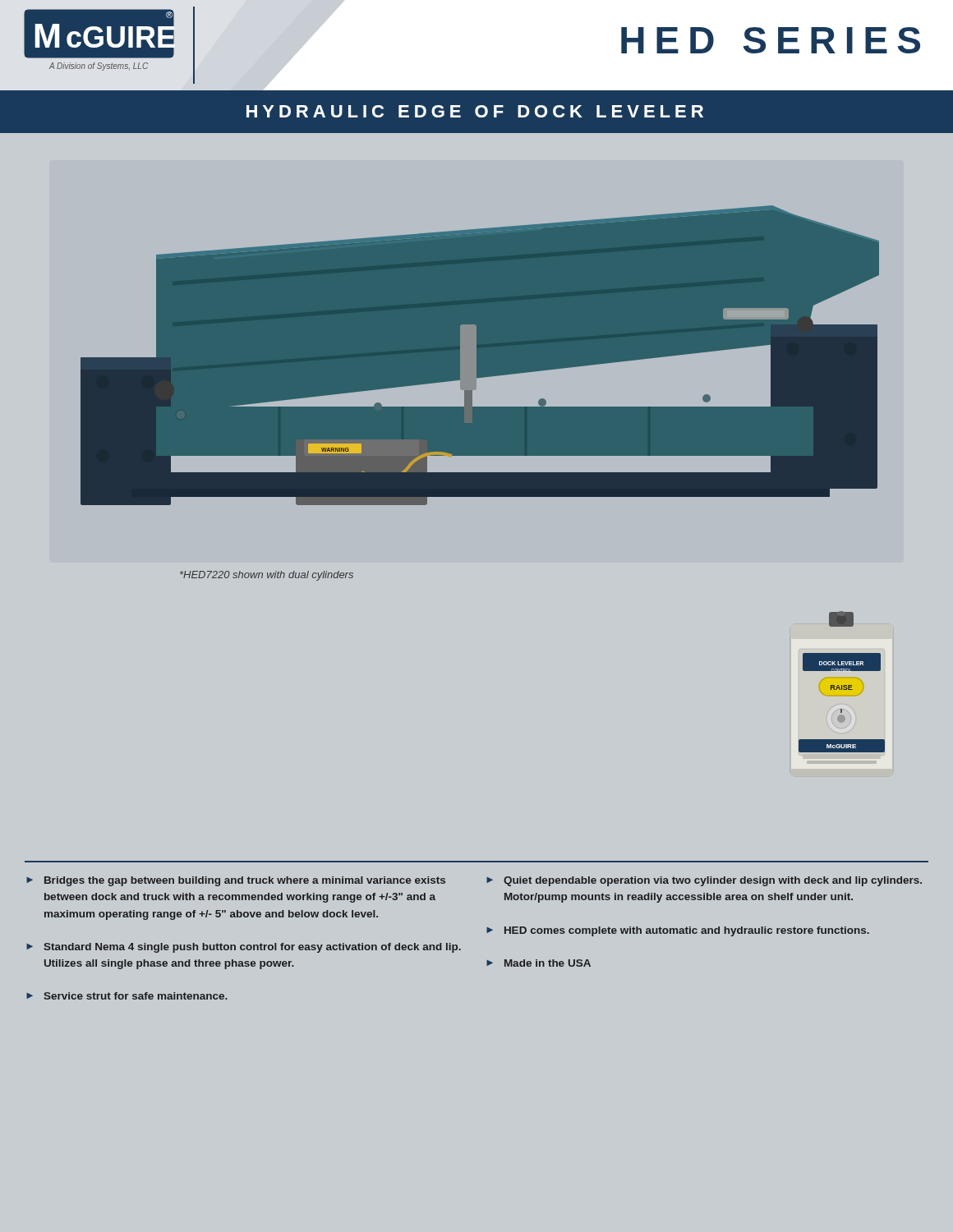Where is the passage that starts "► HED comes complete with automatic and hydraulic"?

tap(677, 930)
